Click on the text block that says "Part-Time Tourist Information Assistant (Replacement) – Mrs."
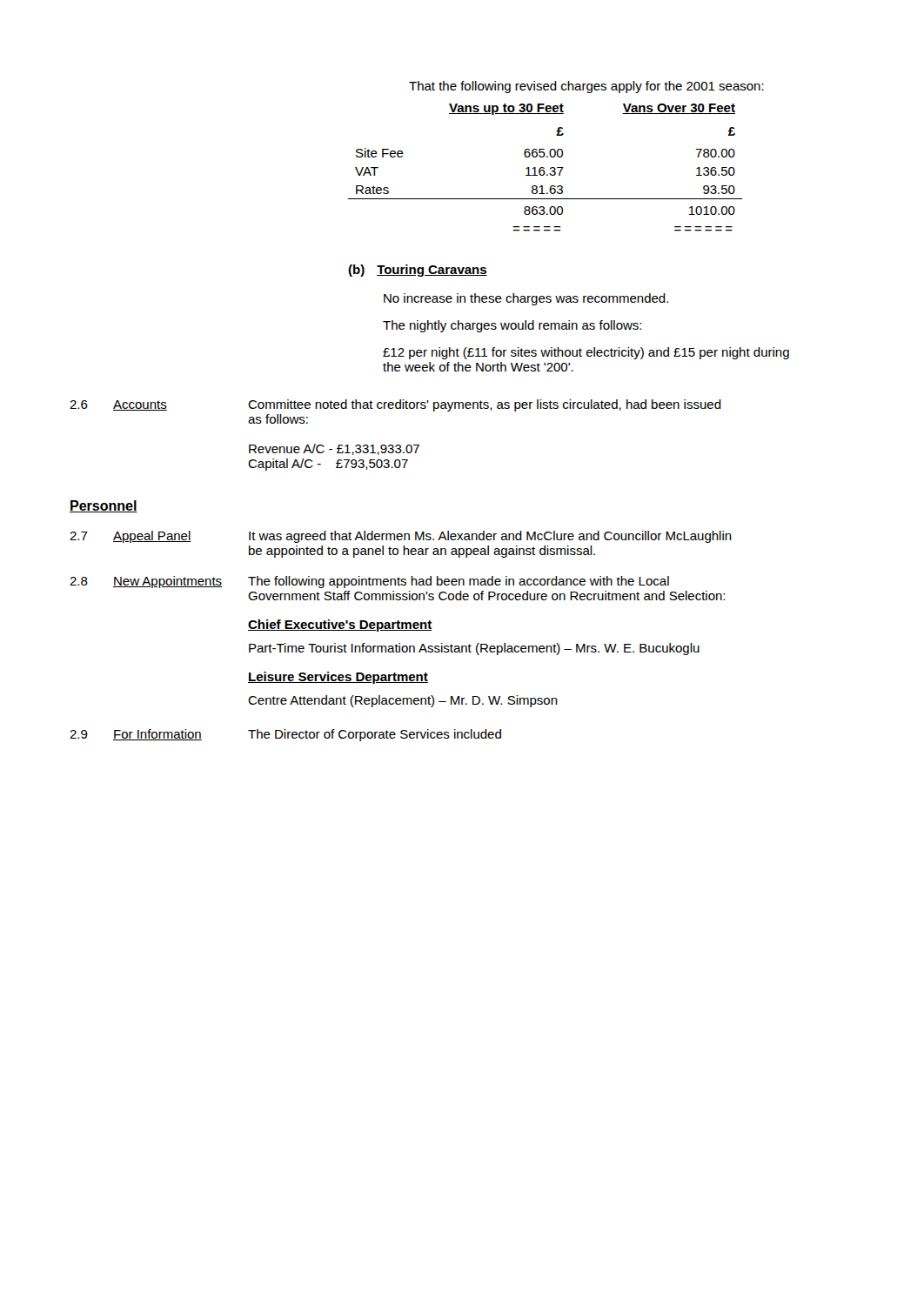The height and width of the screenshot is (1305, 924). [x=474, y=648]
